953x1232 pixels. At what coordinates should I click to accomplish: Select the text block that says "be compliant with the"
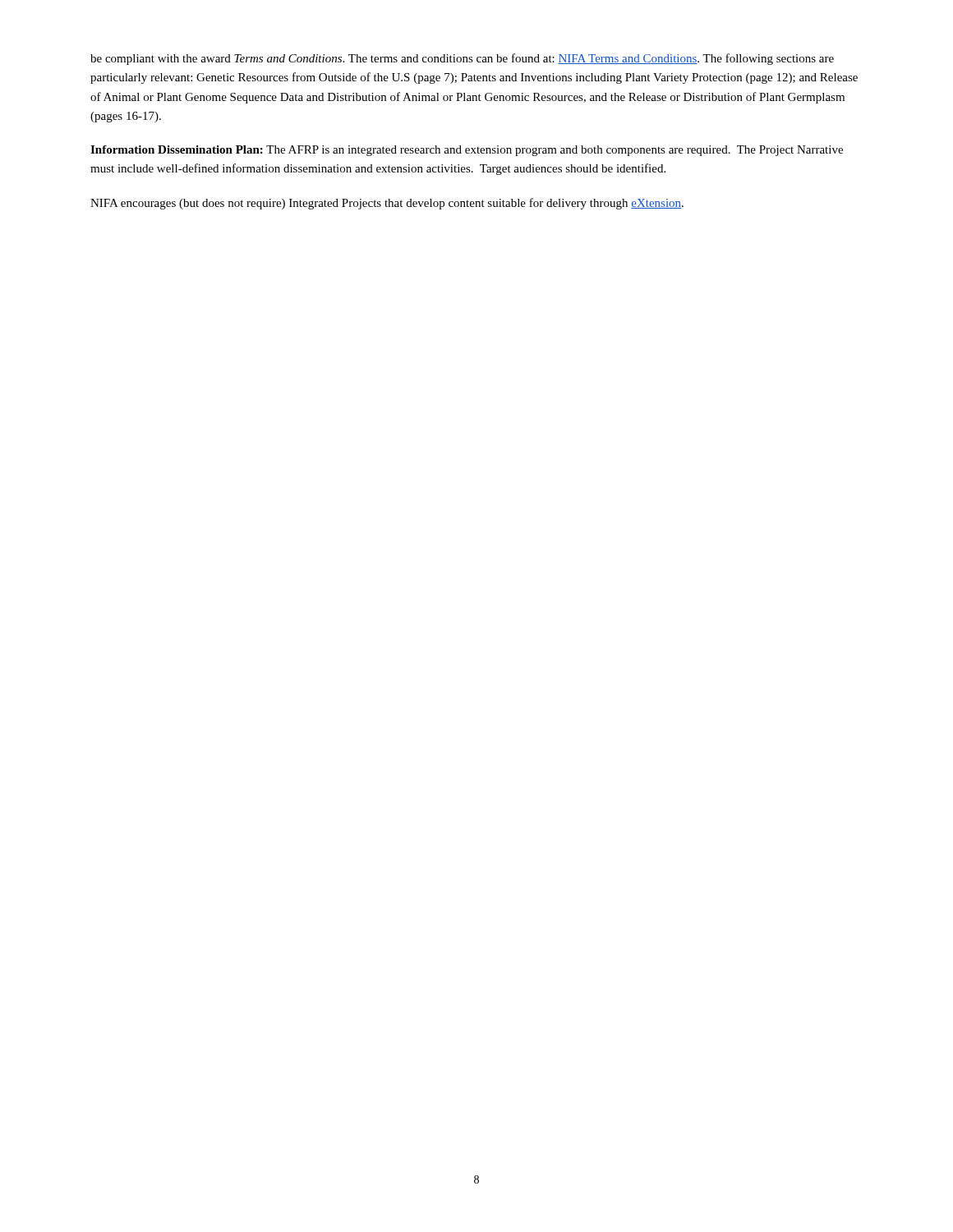pos(476,87)
